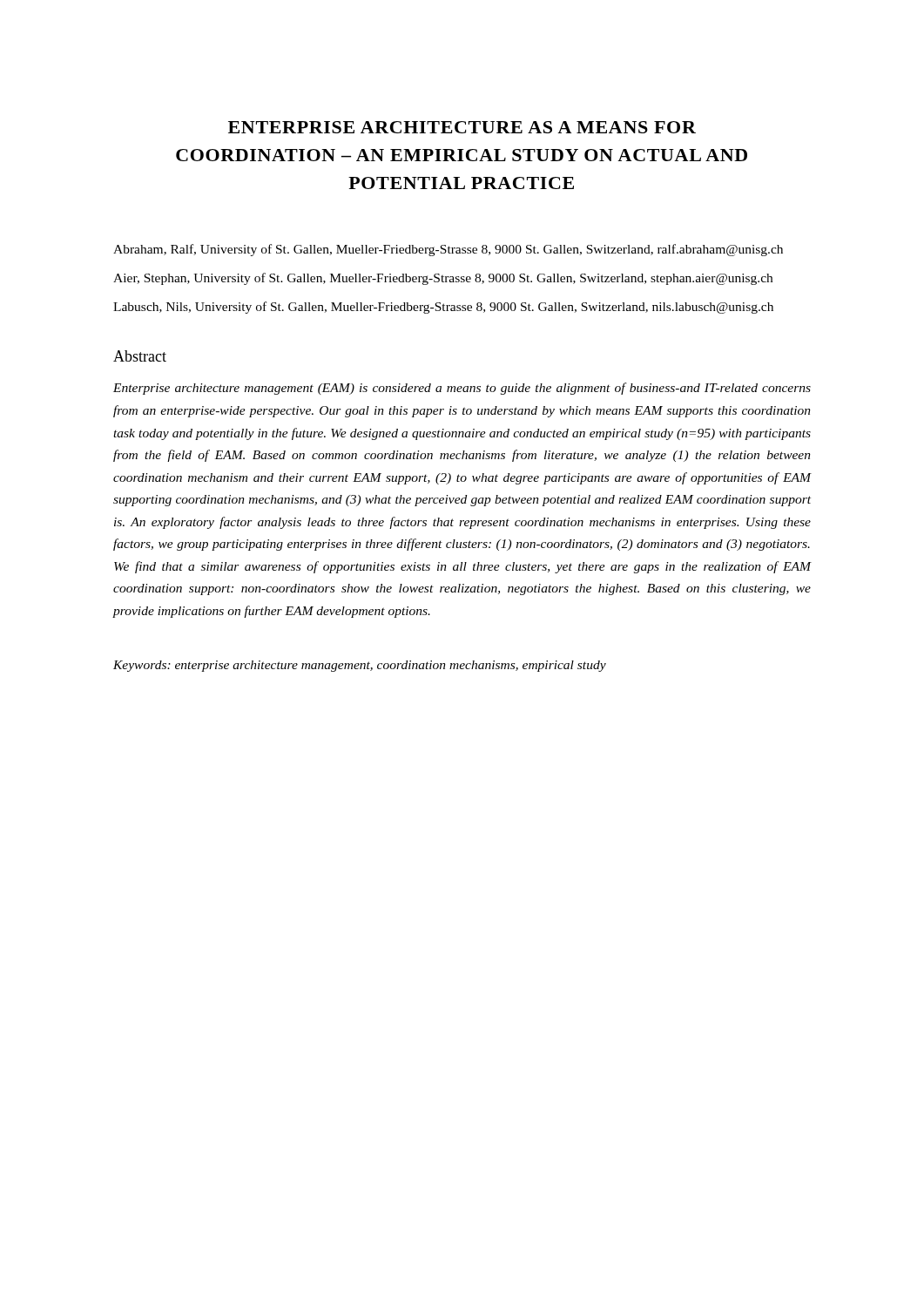This screenshot has height=1307, width=924.
Task: Click the passage that begins "Aier, Stephan, University of St. Gallen, Mueller-Friedberg-Strasse 8,"
Action: click(443, 277)
